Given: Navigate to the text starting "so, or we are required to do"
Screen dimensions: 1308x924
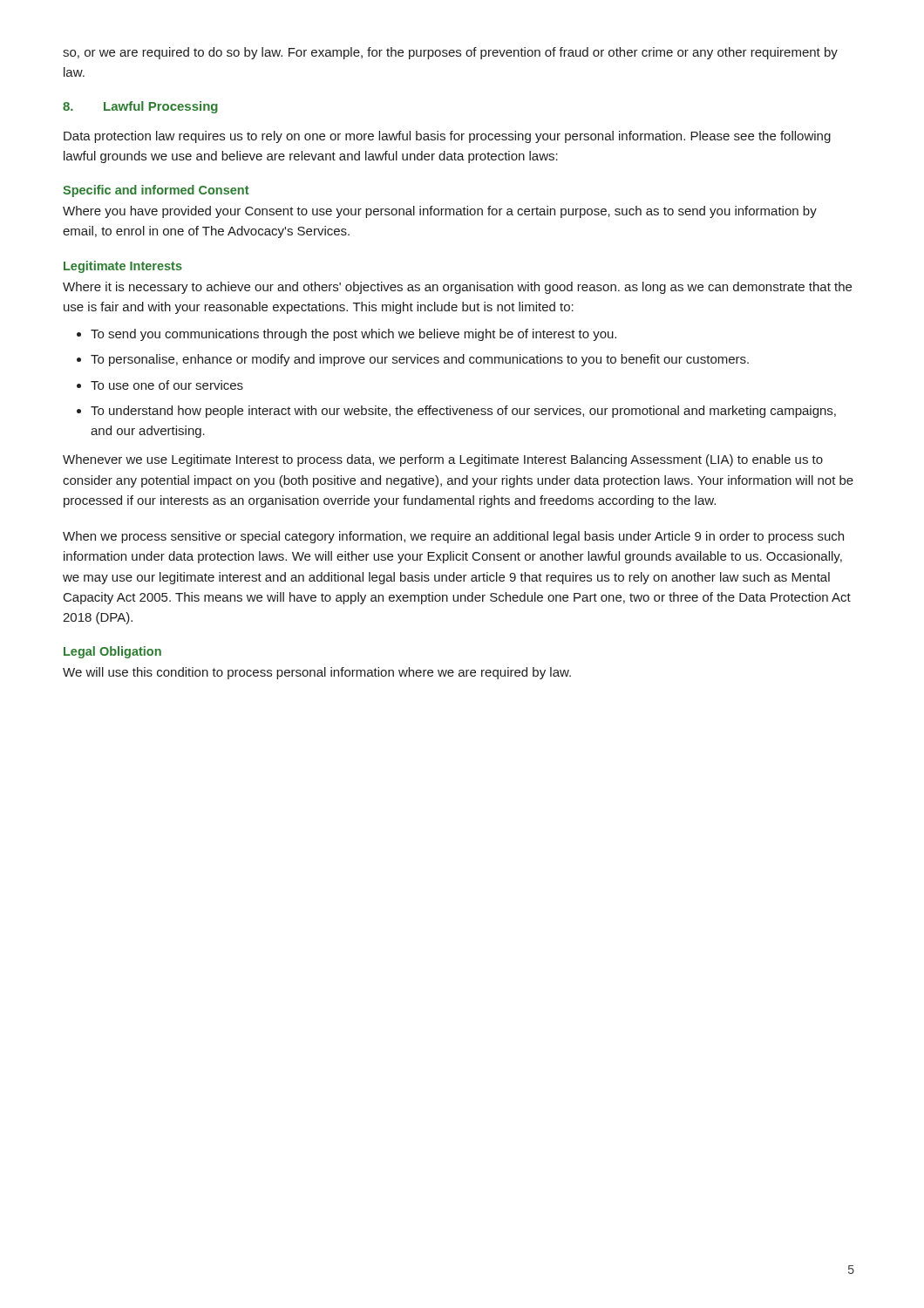Looking at the screenshot, I should (x=450, y=62).
